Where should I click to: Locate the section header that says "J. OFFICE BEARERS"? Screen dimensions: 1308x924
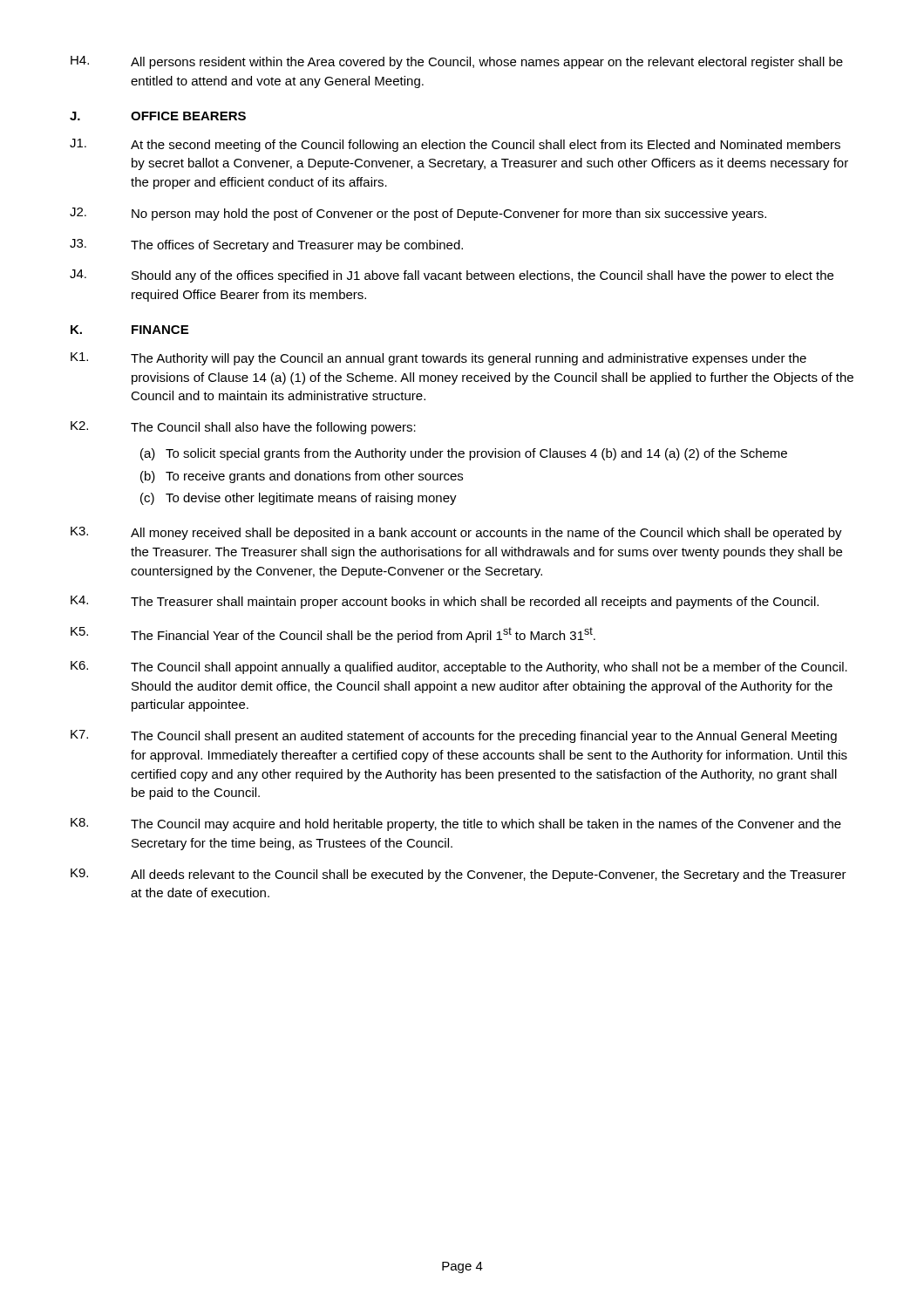(158, 115)
